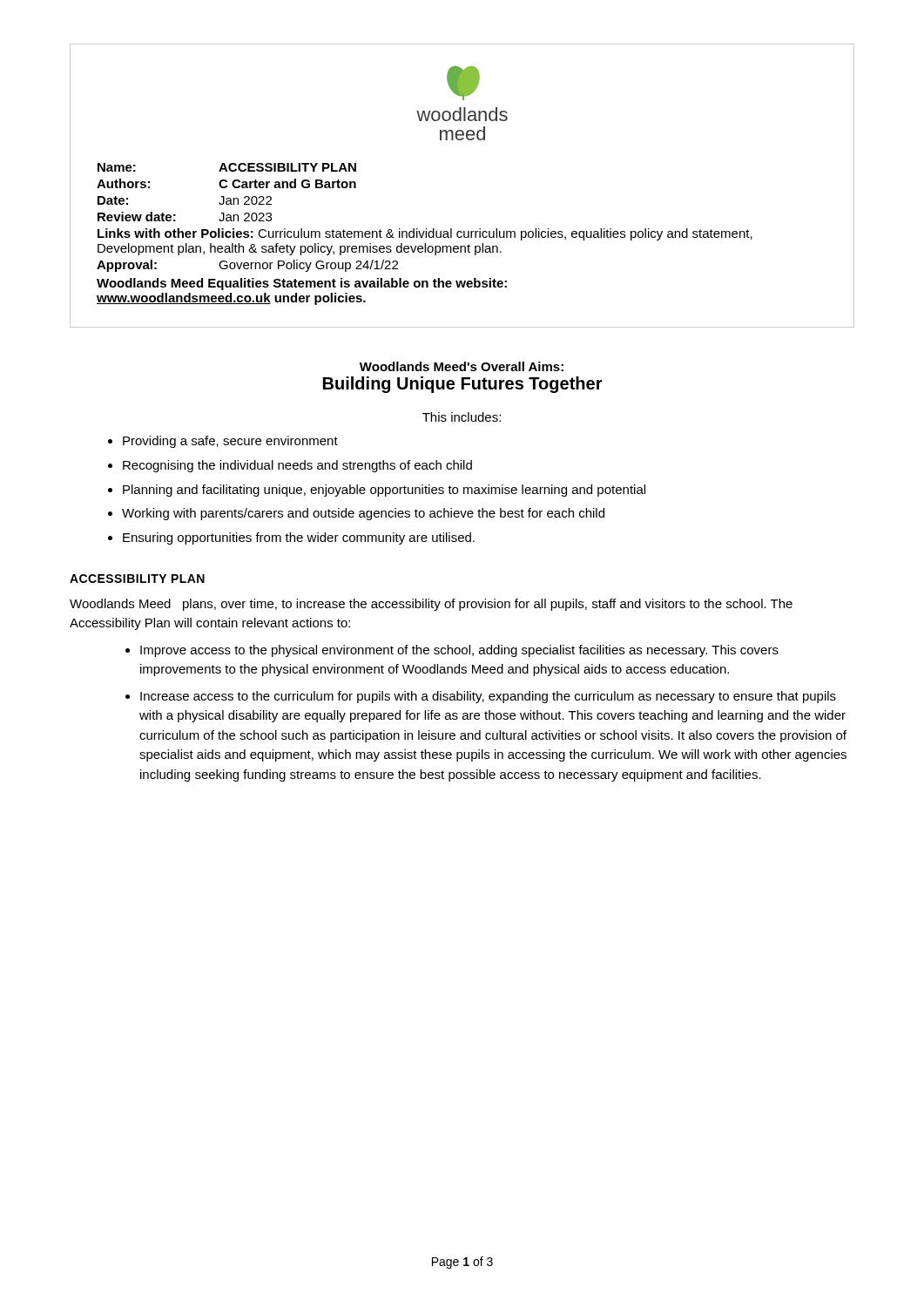Find the text starting "Woodlands Meed plans, over time, to increase the"
The height and width of the screenshot is (1307, 924).
[x=431, y=613]
